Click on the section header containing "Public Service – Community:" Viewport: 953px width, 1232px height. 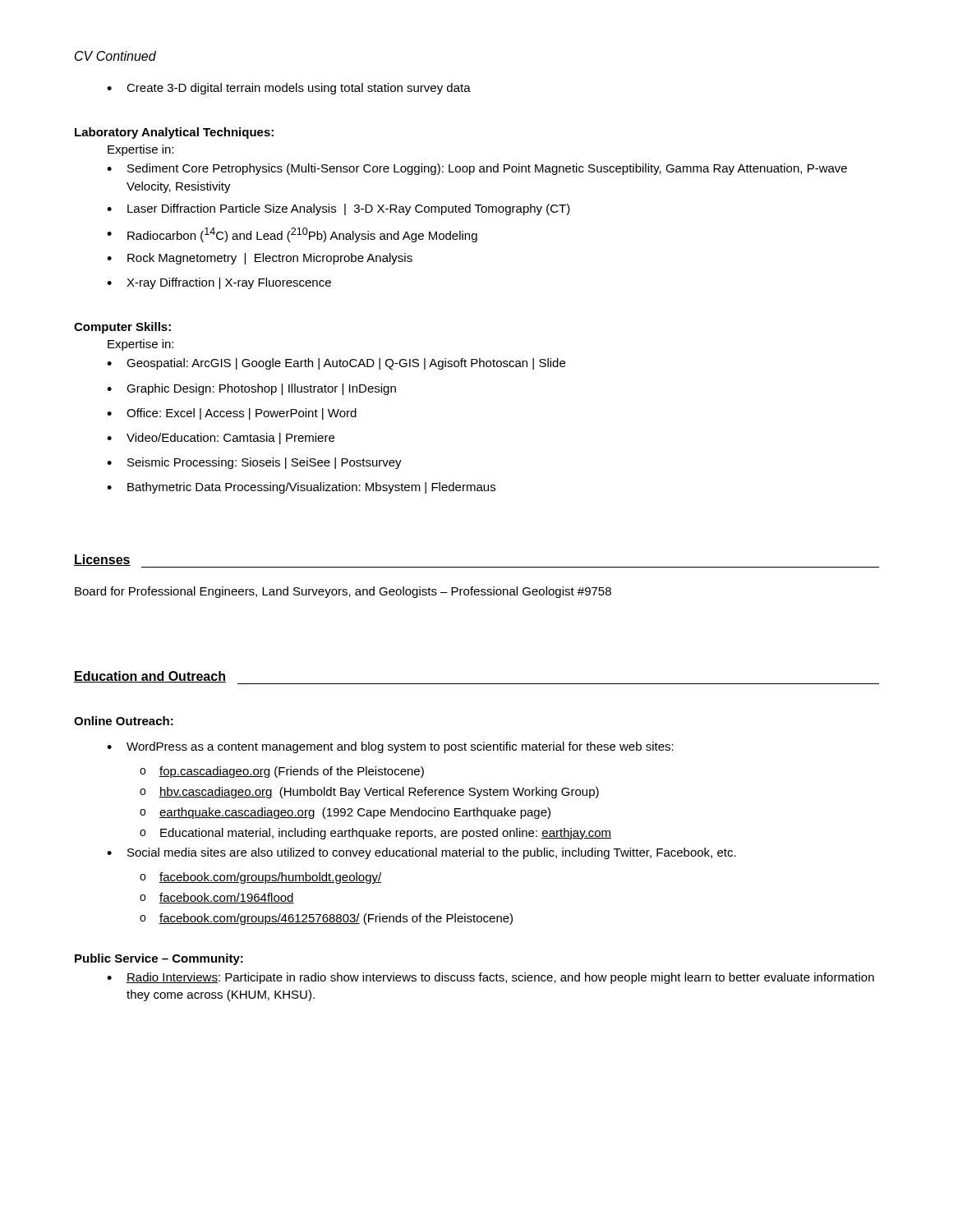pyautogui.click(x=159, y=958)
